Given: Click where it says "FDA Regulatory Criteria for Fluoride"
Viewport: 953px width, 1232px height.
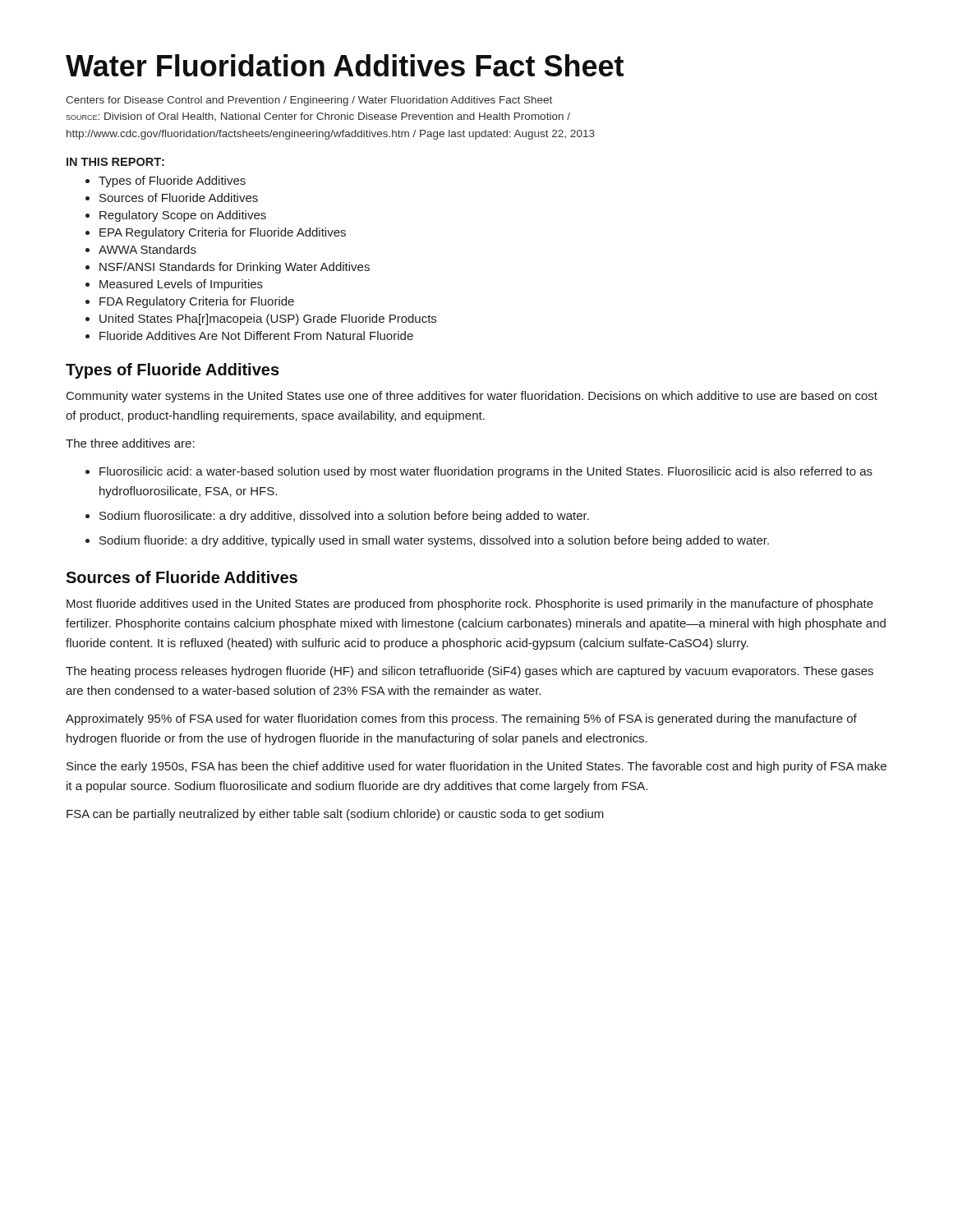Looking at the screenshot, I should coord(197,301).
